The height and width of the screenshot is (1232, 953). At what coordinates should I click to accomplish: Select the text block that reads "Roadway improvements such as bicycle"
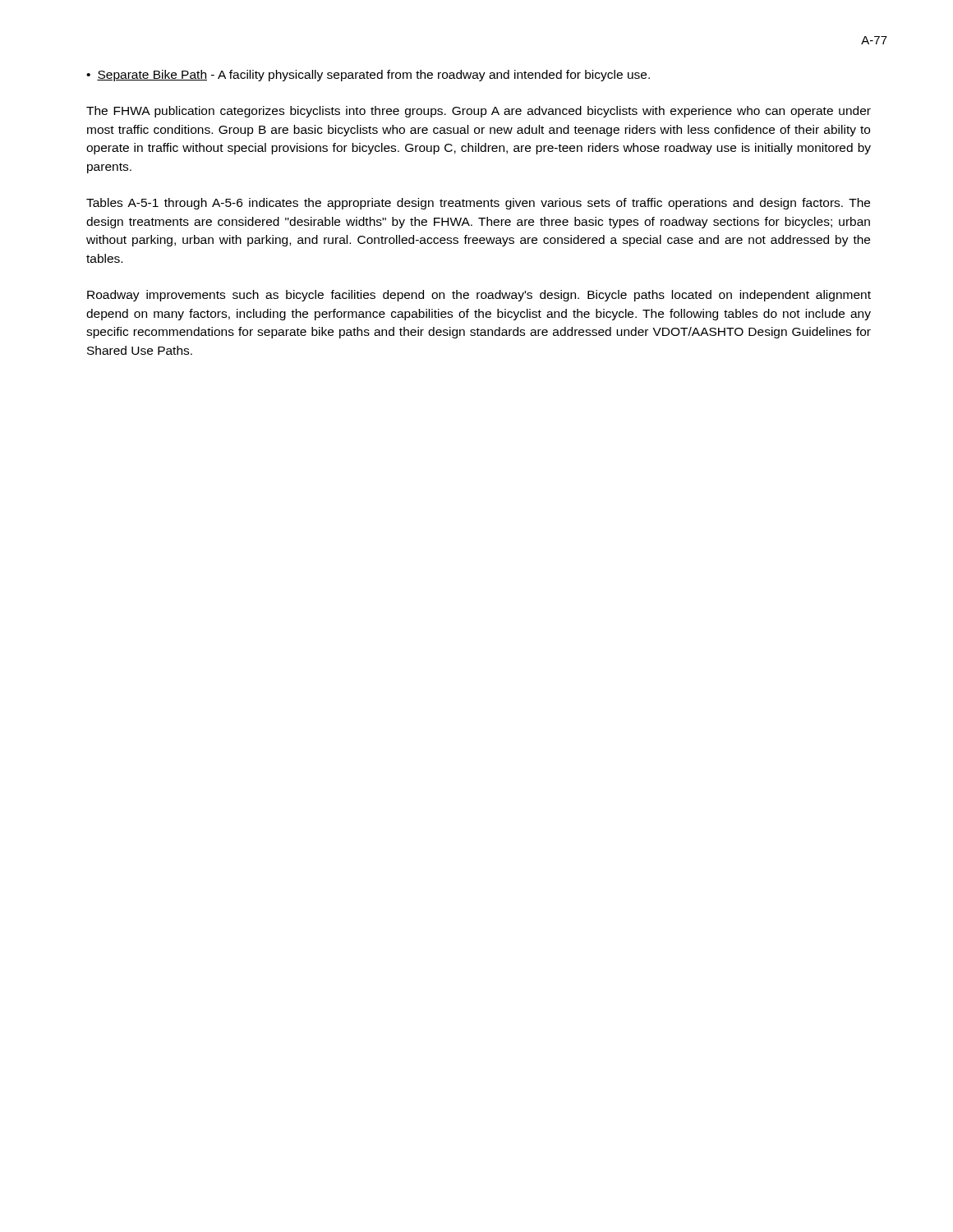point(479,322)
